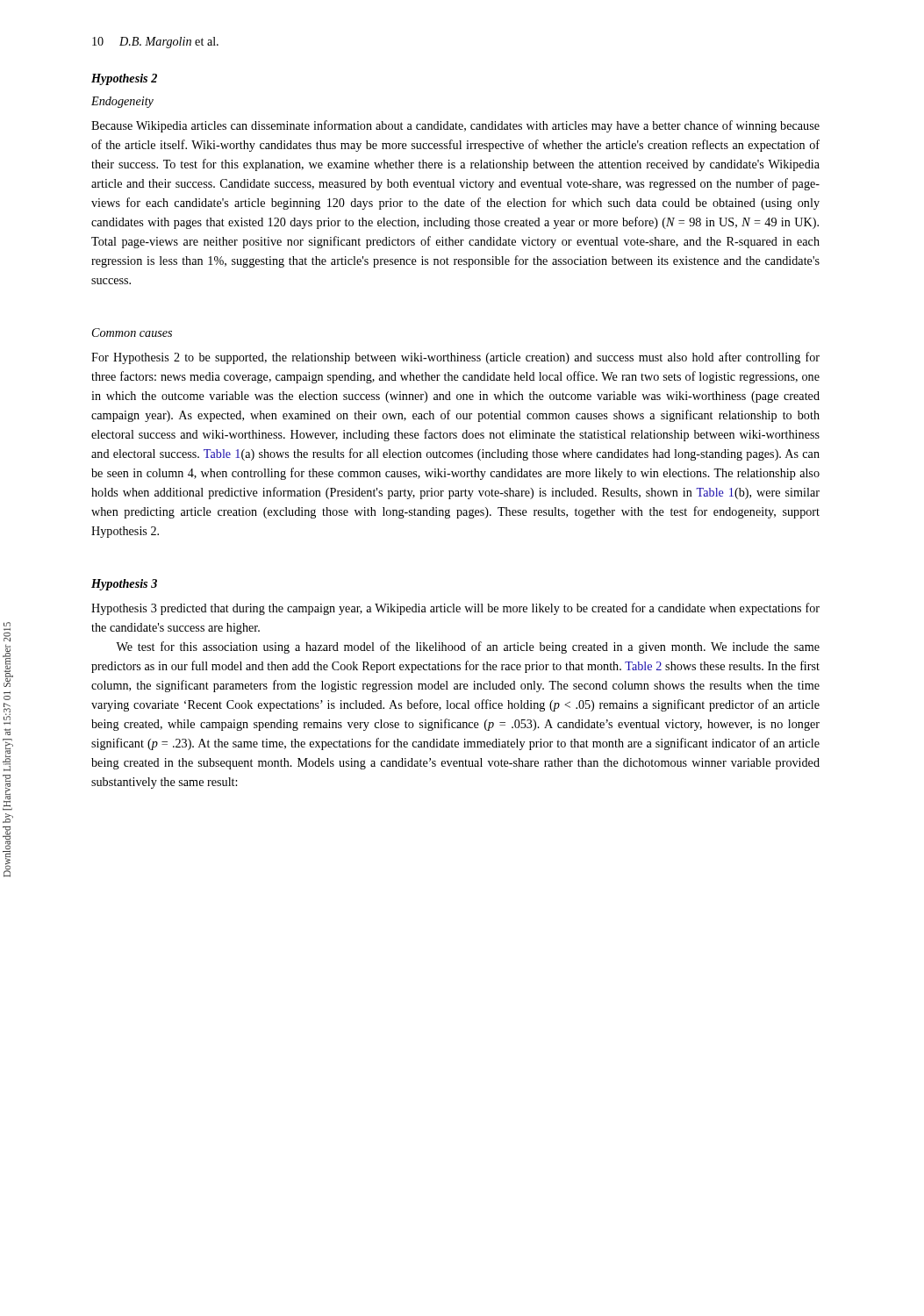Select the section header containing "Hypothesis 2"
This screenshot has width=924, height=1316.
pos(124,78)
